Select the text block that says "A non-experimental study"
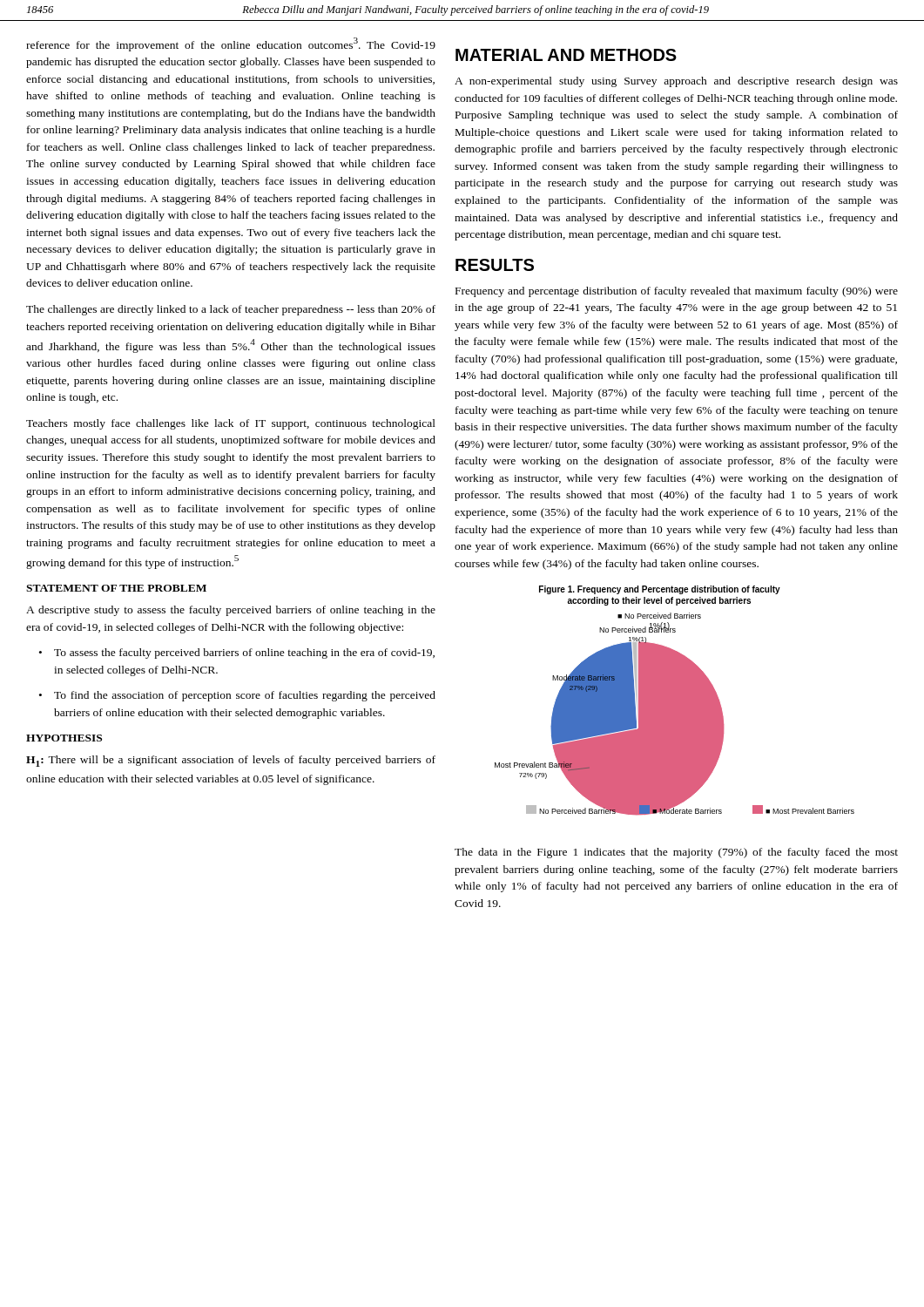 [676, 158]
